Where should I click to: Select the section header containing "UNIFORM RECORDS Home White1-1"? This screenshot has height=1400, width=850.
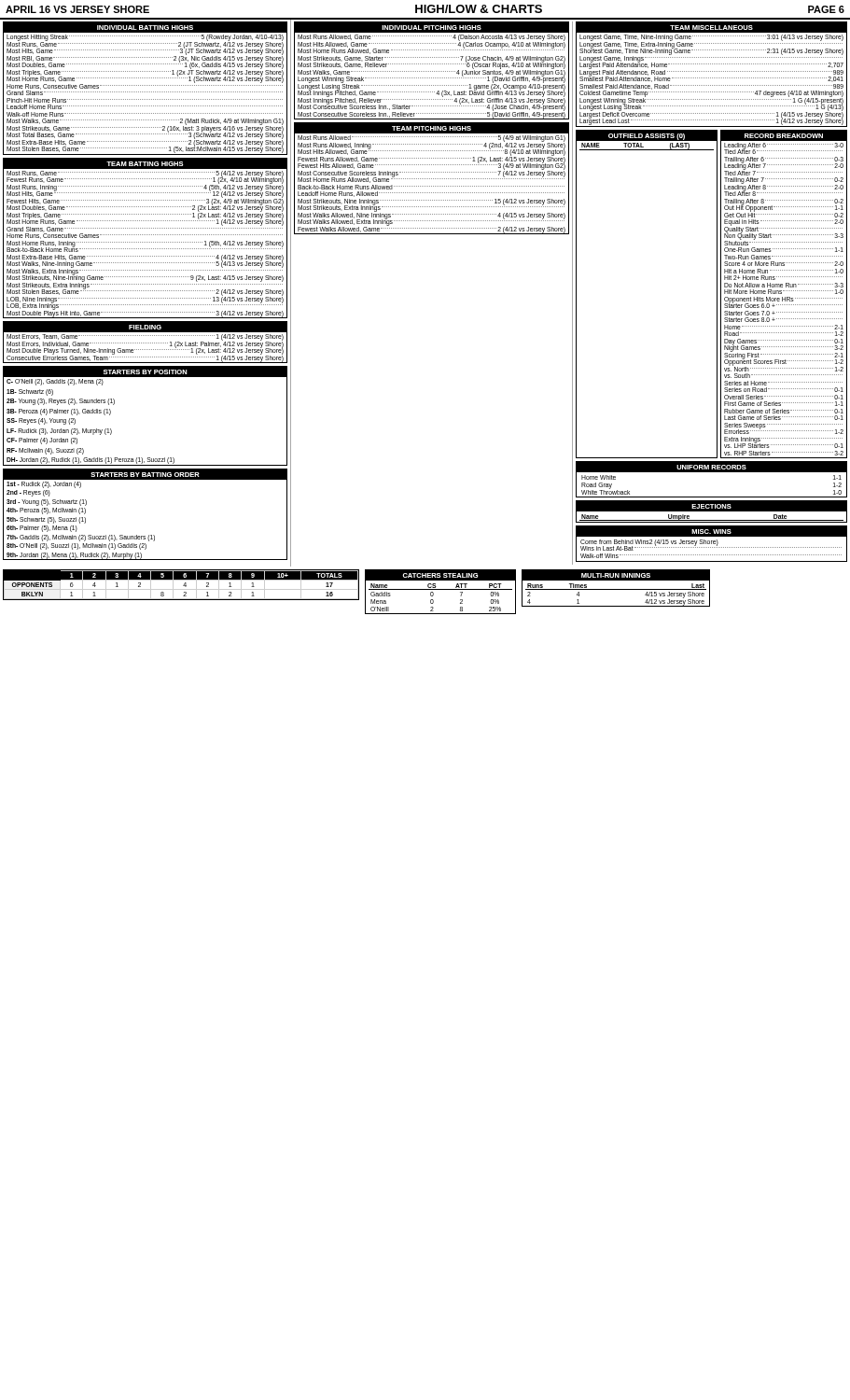click(711, 479)
